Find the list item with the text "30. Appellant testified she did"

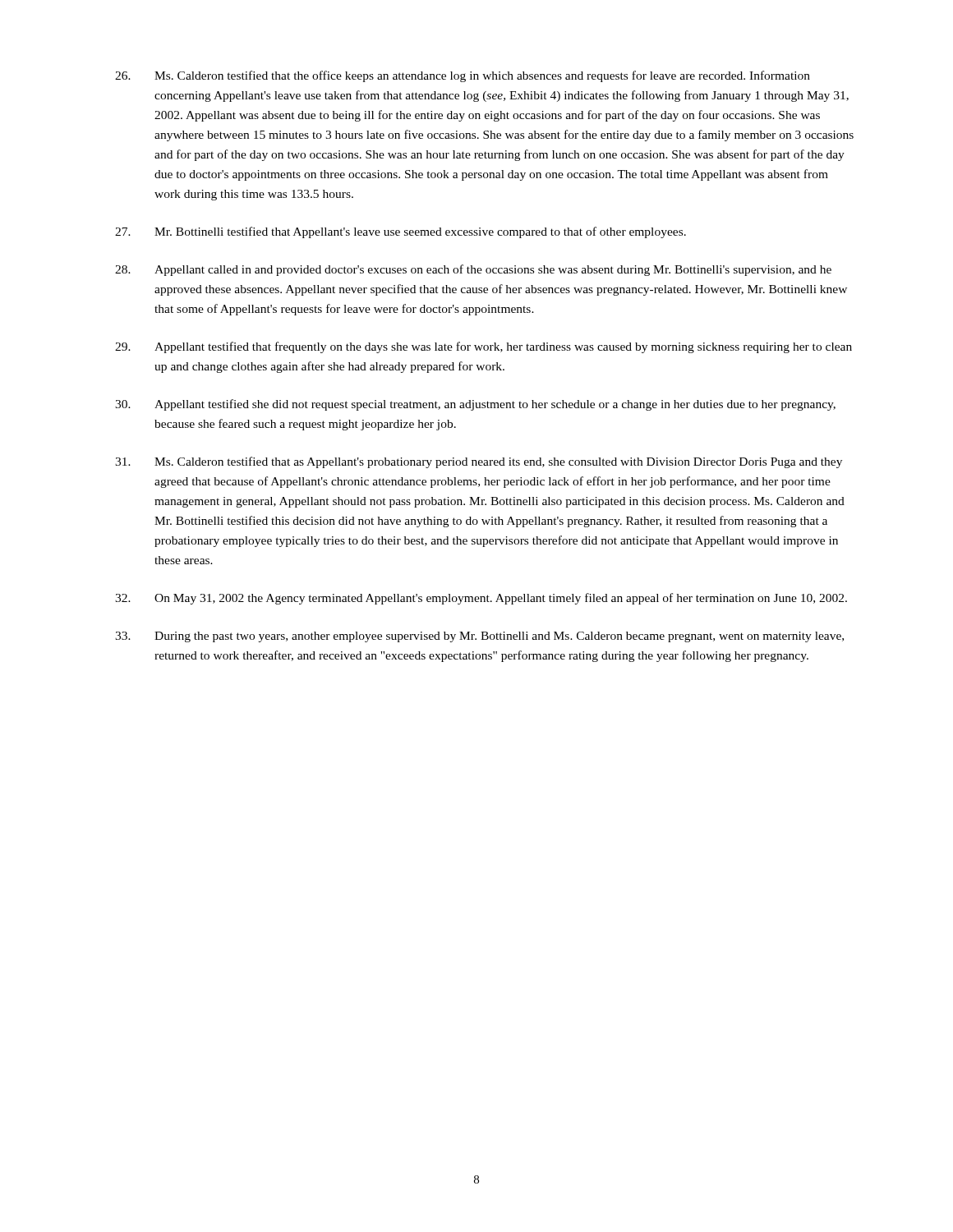[x=485, y=414]
